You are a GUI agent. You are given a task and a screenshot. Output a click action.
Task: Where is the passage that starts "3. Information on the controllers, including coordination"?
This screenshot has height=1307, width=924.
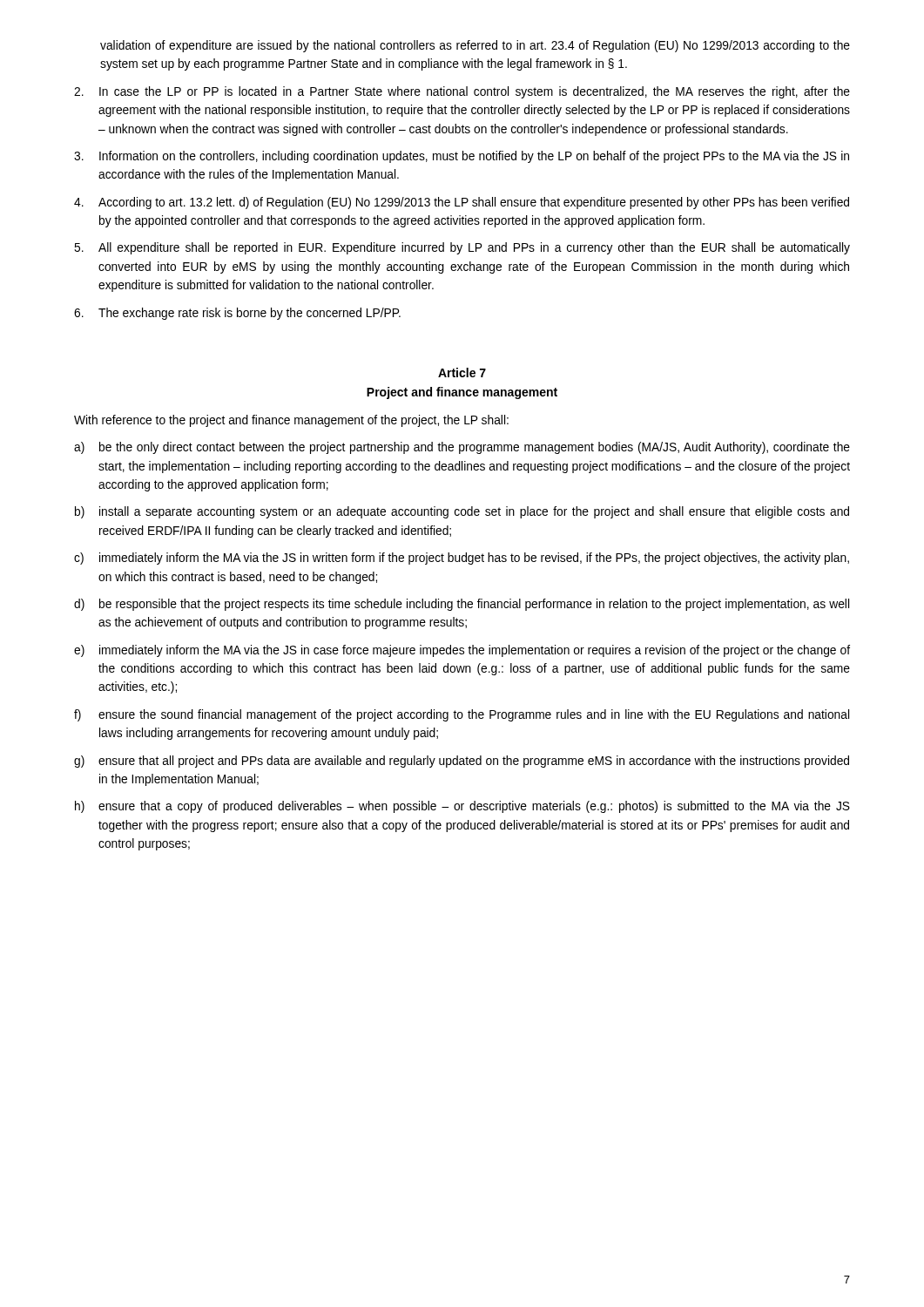pos(462,166)
